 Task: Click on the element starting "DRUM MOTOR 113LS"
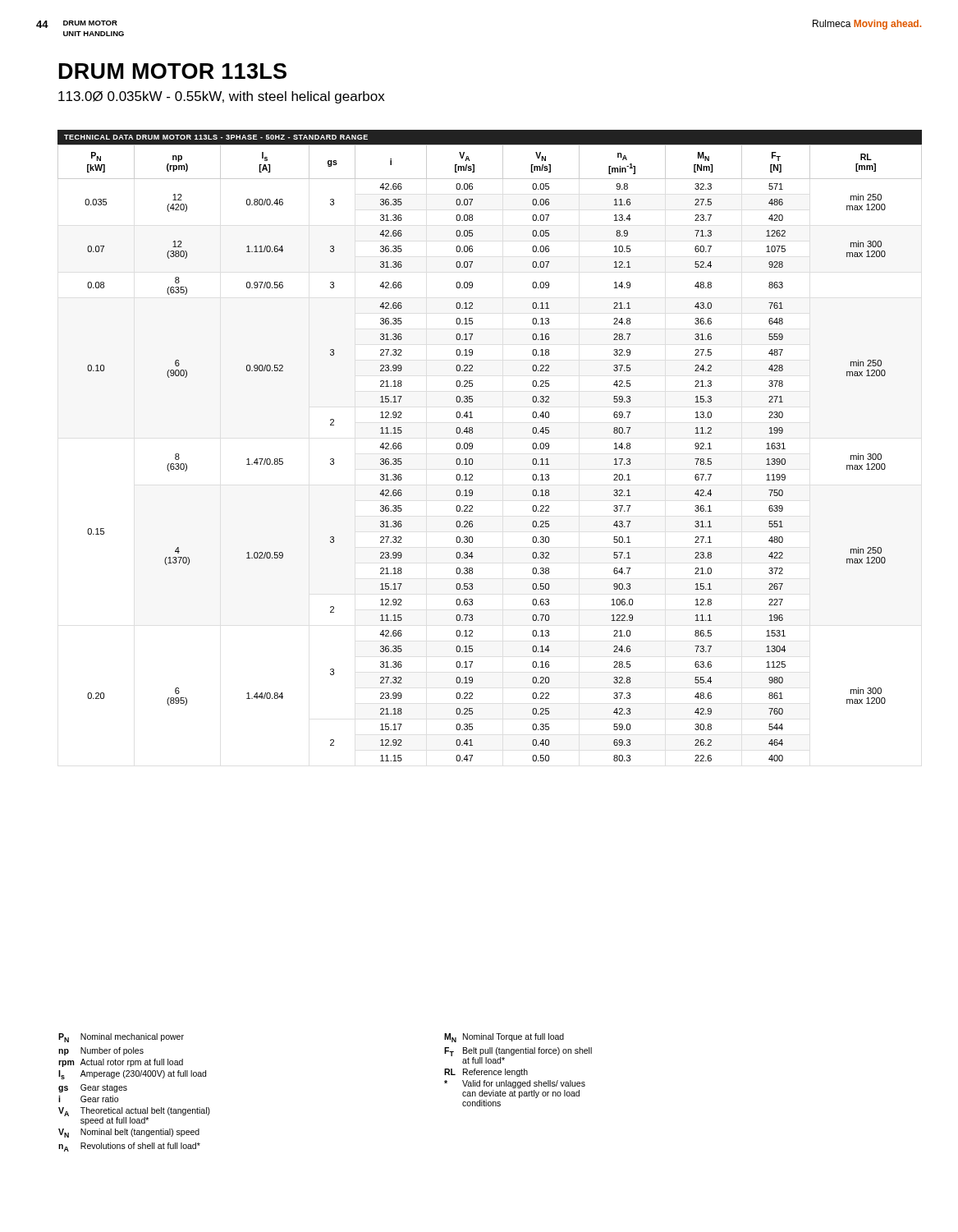coord(173,71)
